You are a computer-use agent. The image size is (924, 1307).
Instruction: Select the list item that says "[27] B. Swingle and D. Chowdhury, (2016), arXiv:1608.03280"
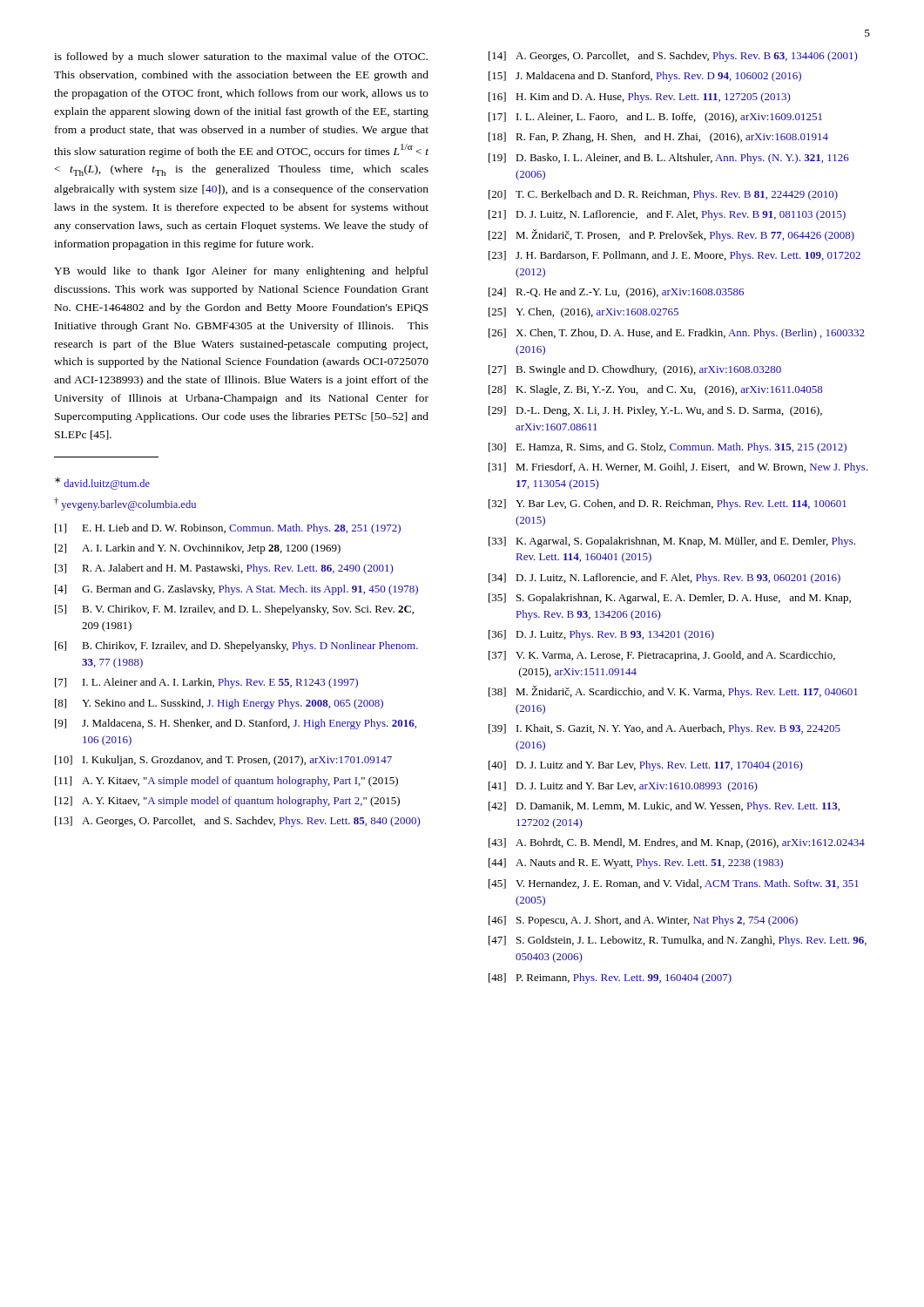[679, 370]
